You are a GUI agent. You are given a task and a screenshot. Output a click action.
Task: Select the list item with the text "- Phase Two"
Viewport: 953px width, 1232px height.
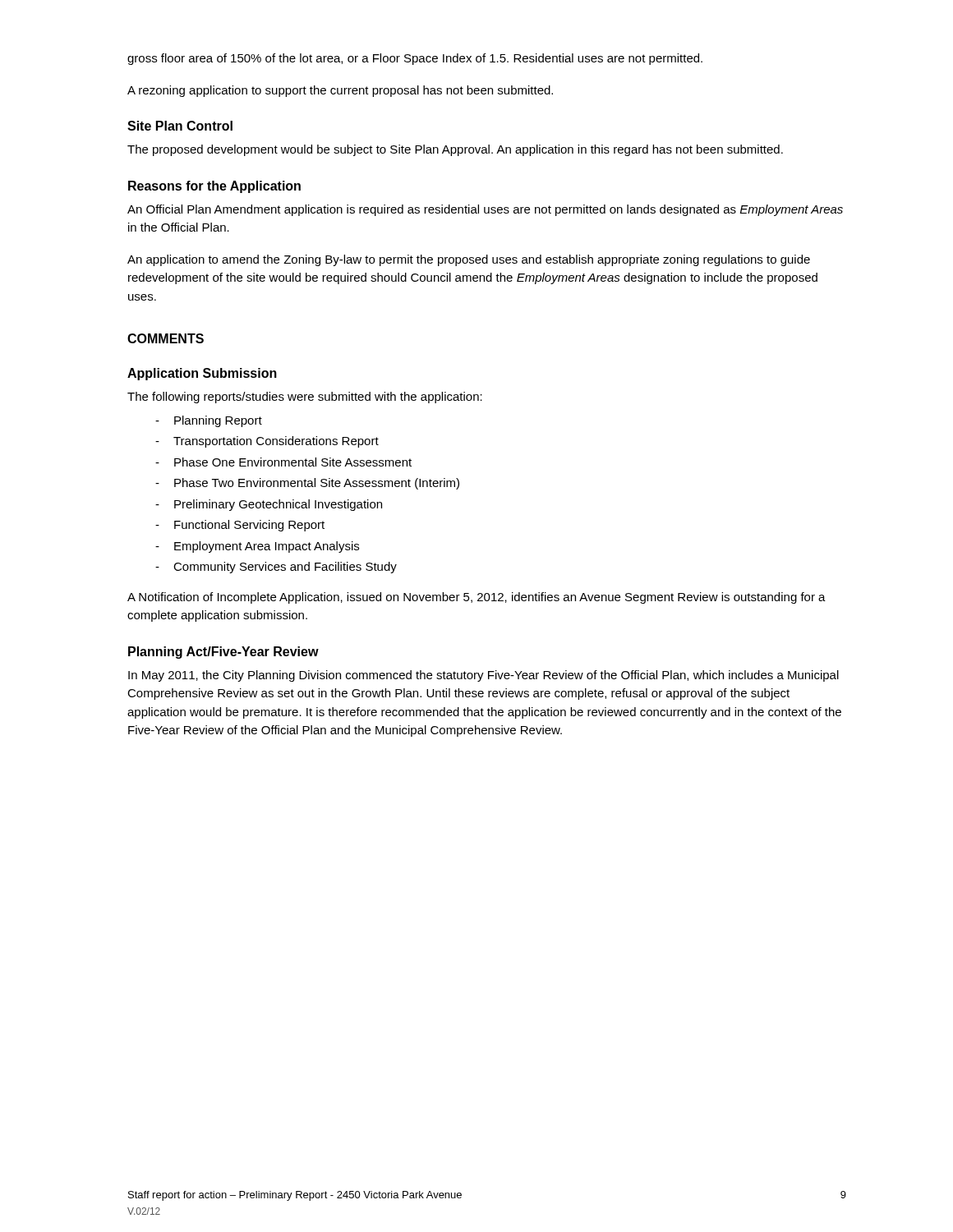tap(307, 484)
